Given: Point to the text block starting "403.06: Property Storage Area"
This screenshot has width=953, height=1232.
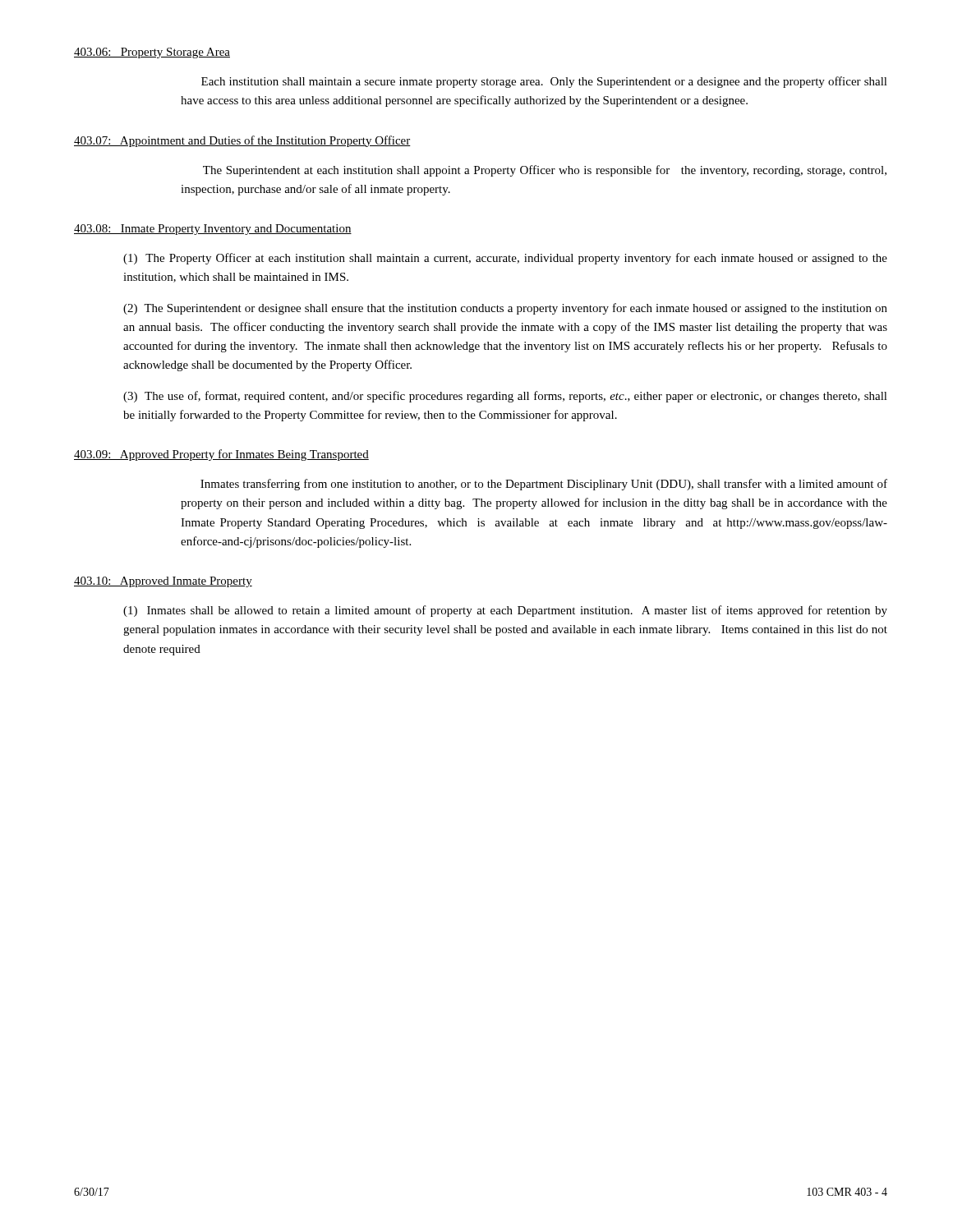Looking at the screenshot, I should click(152, 52).
